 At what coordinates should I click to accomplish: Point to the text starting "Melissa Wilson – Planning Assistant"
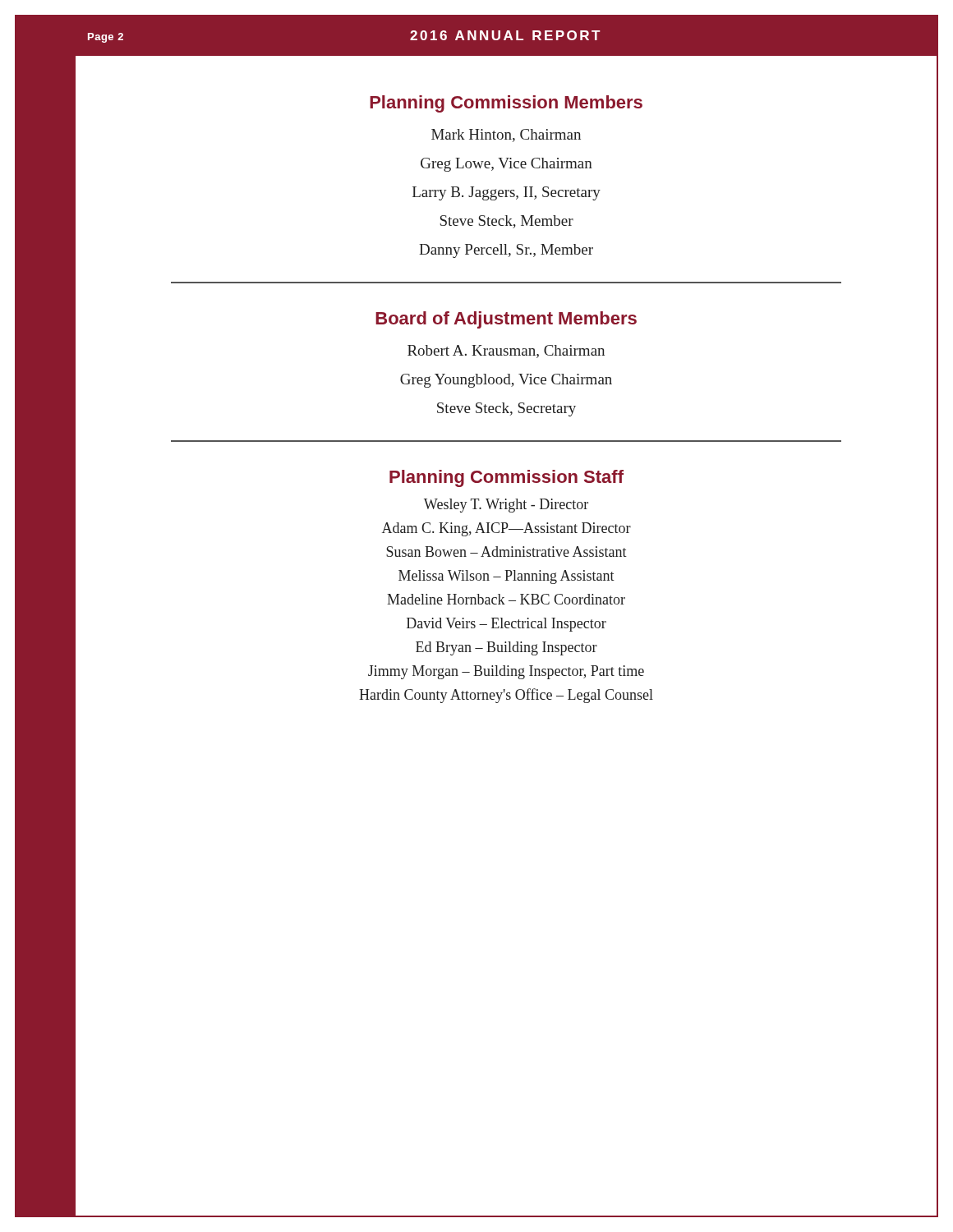tap(506, 576)
